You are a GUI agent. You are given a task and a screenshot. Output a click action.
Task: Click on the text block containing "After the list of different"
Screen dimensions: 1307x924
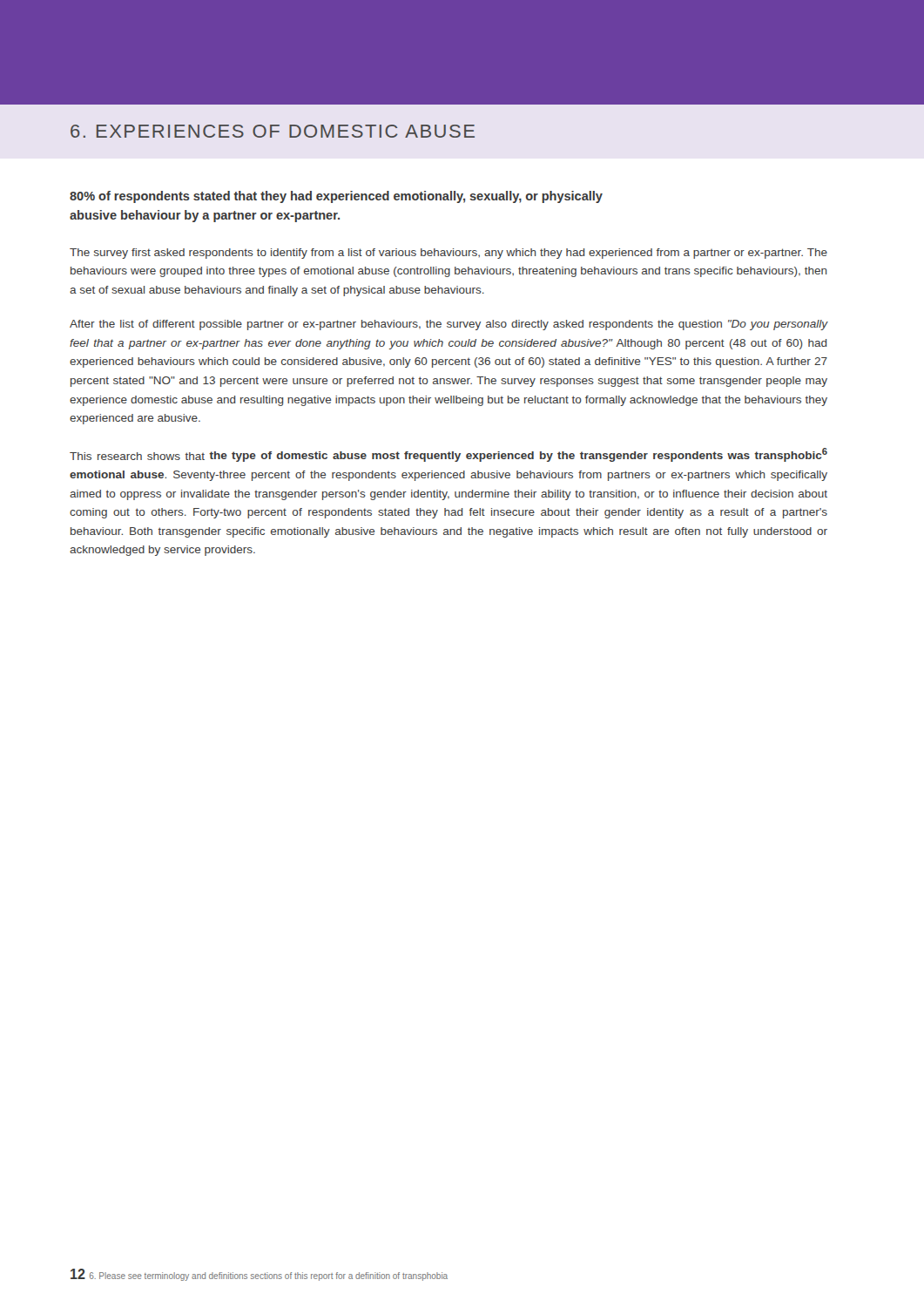[449, 371]
